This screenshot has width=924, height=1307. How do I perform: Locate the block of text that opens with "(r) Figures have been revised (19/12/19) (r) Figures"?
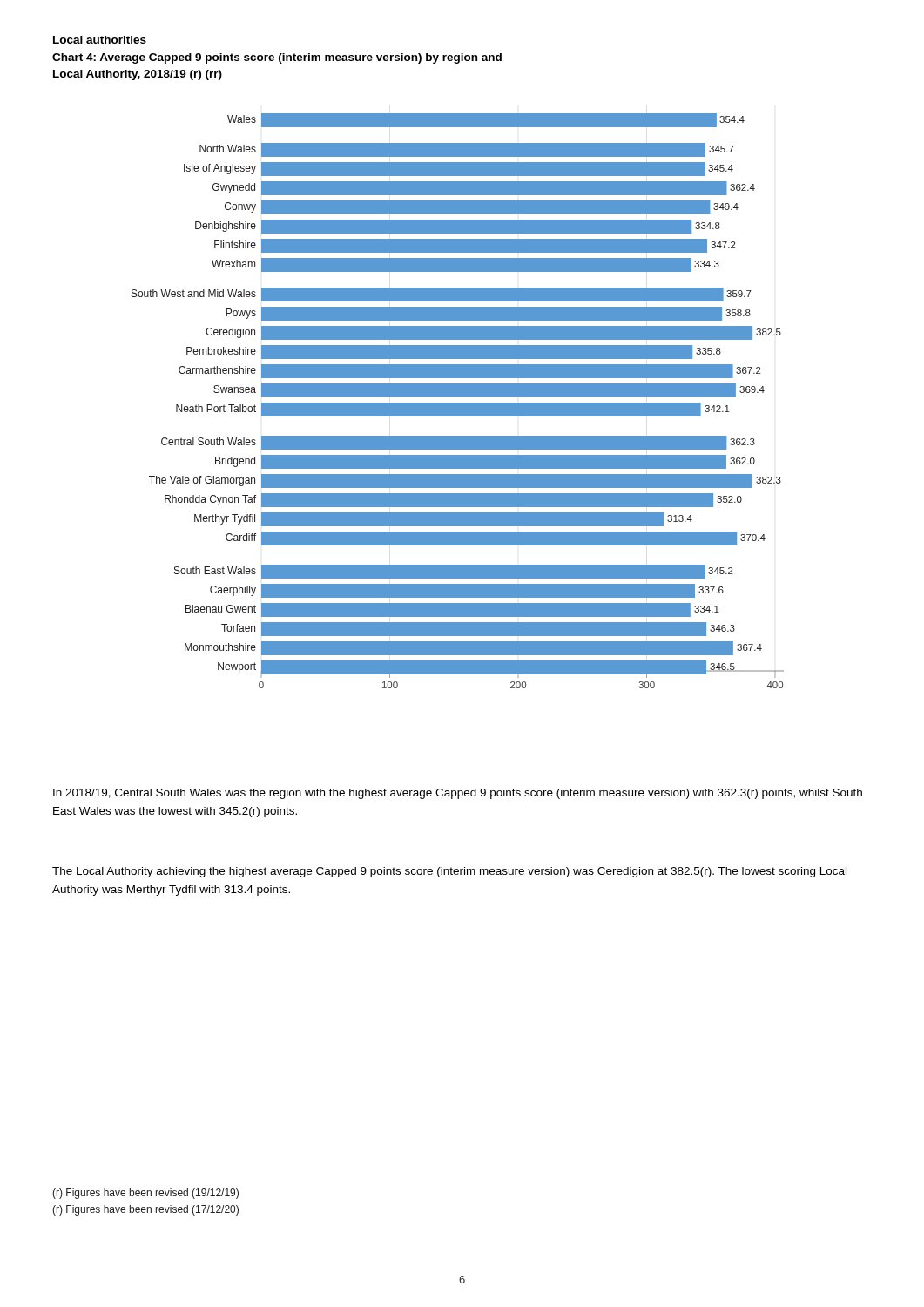click(x=146, y=1201)
